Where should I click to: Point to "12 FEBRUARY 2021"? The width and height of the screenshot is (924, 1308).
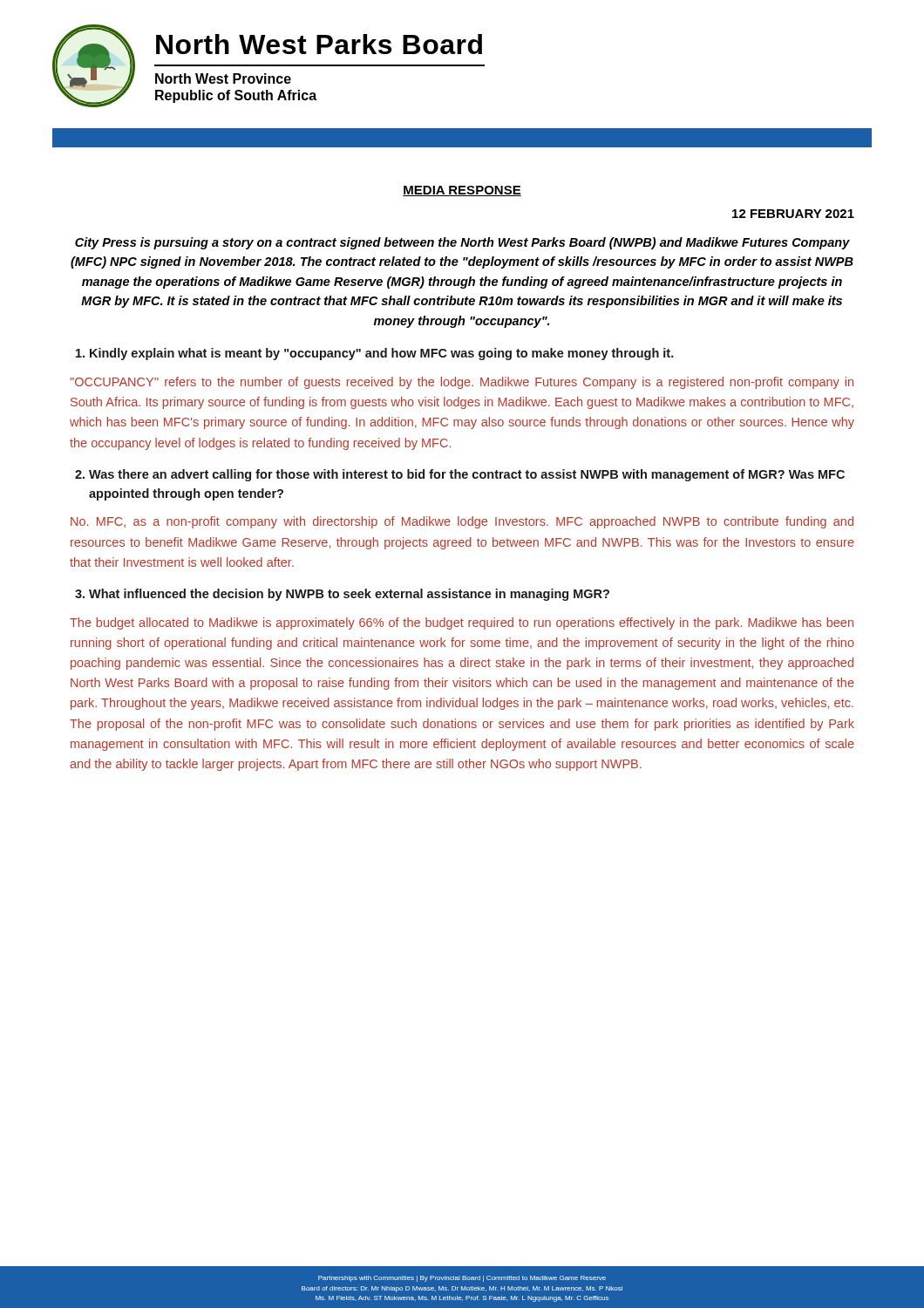(793, 213)
